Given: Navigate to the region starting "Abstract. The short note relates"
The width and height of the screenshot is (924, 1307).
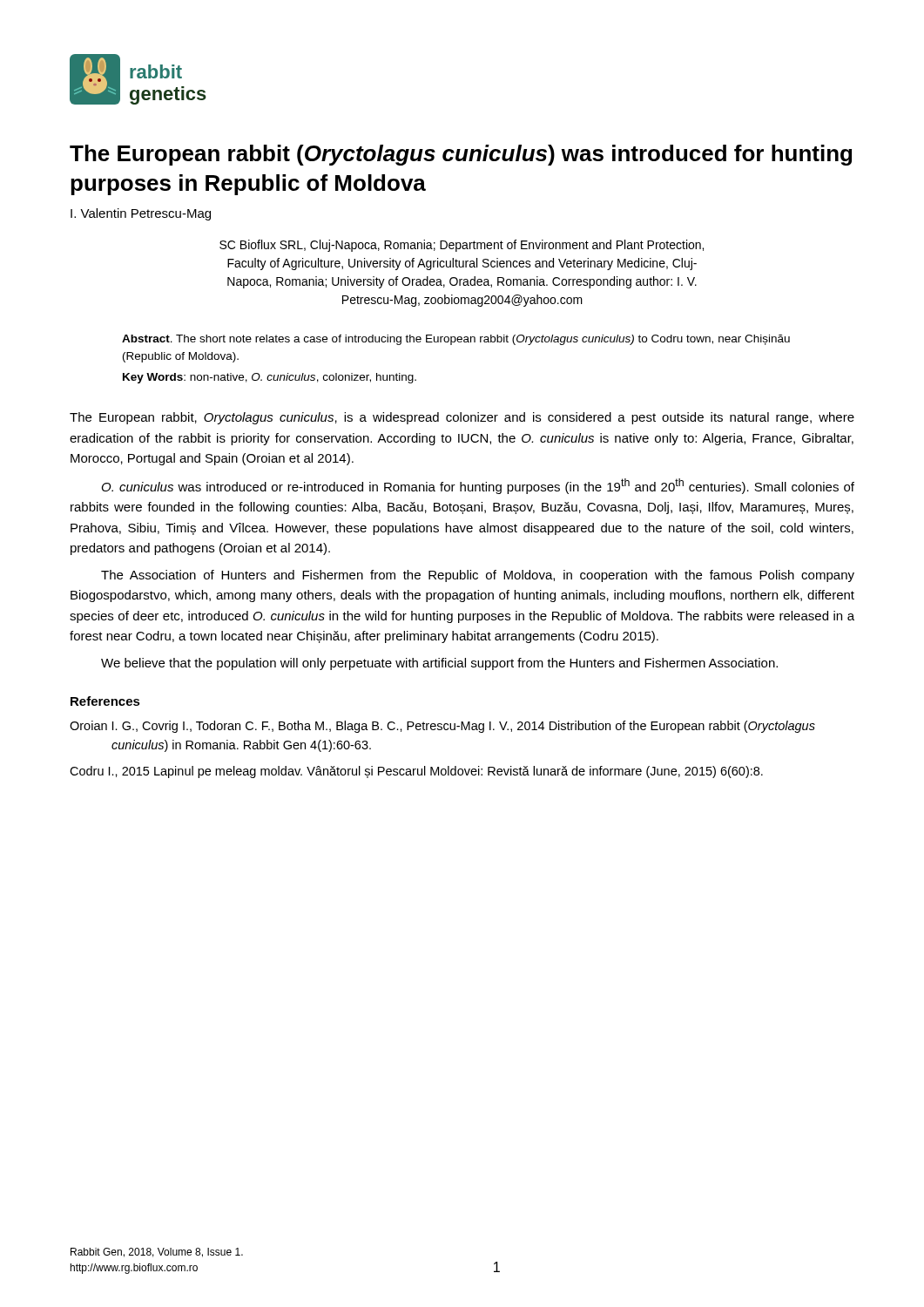Looking at the screenshot, I should 456,340.
